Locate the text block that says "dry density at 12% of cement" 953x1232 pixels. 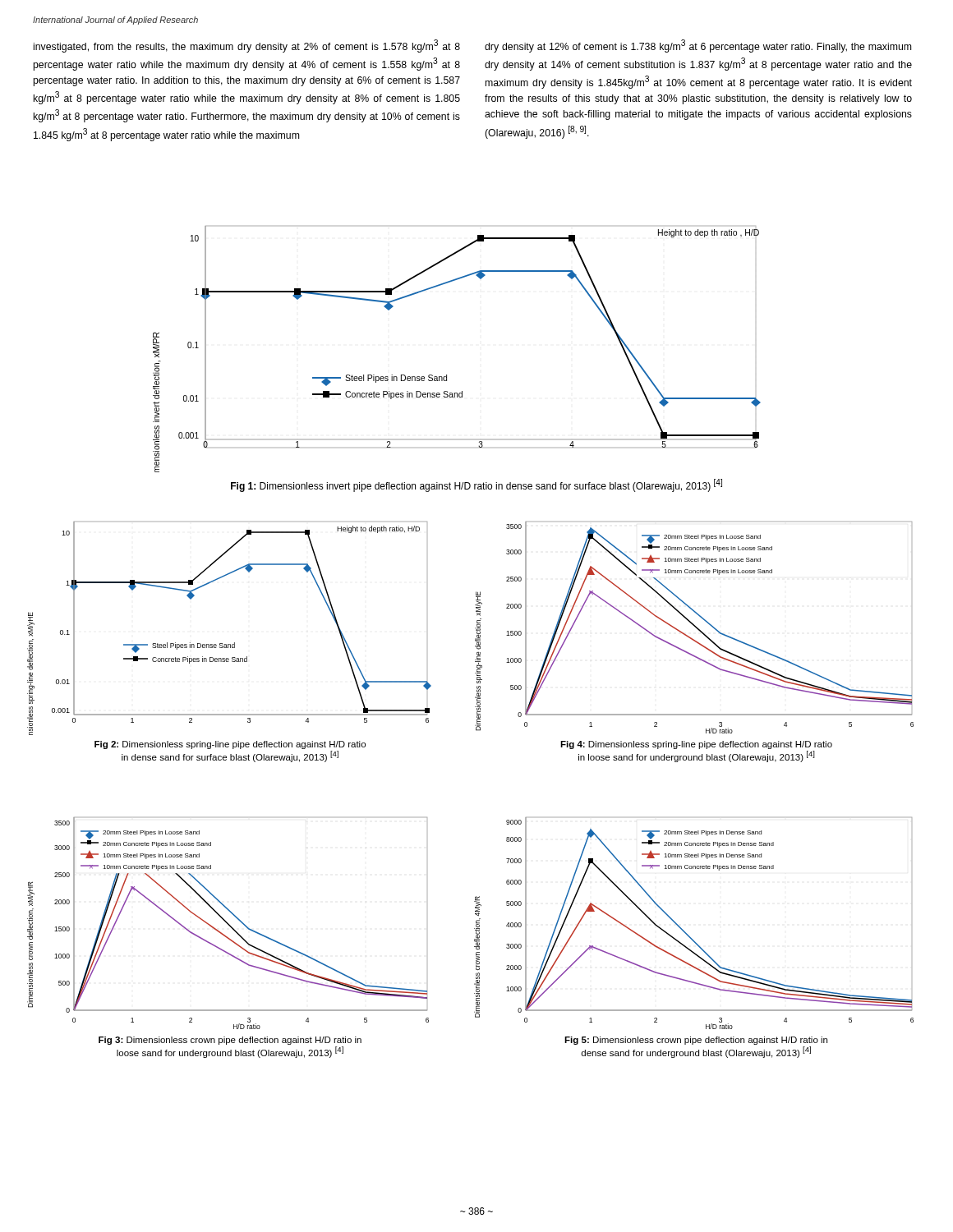698,89
